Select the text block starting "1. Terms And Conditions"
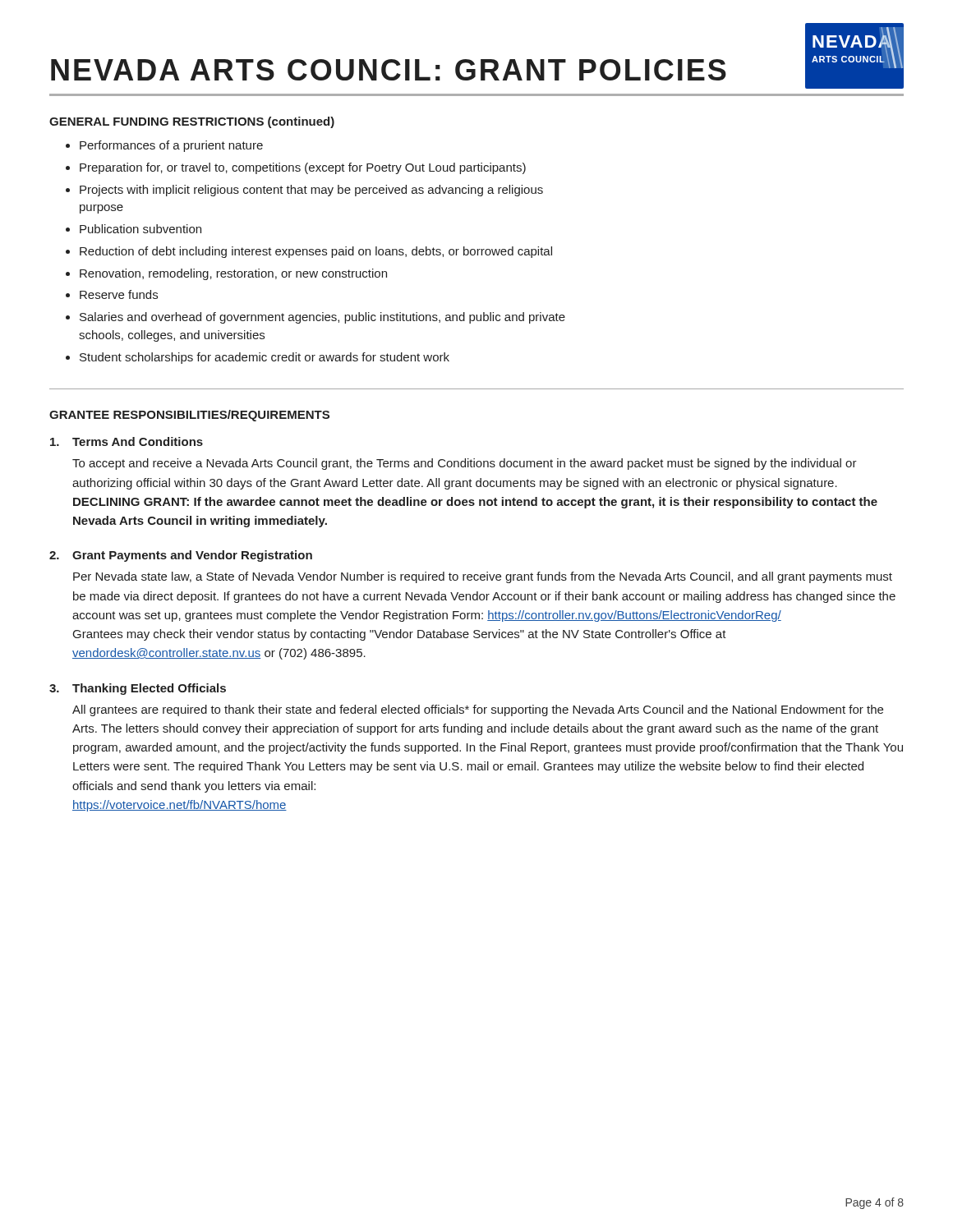The width and height of the screenshot is (953, 1232). [x=126, y=442]
